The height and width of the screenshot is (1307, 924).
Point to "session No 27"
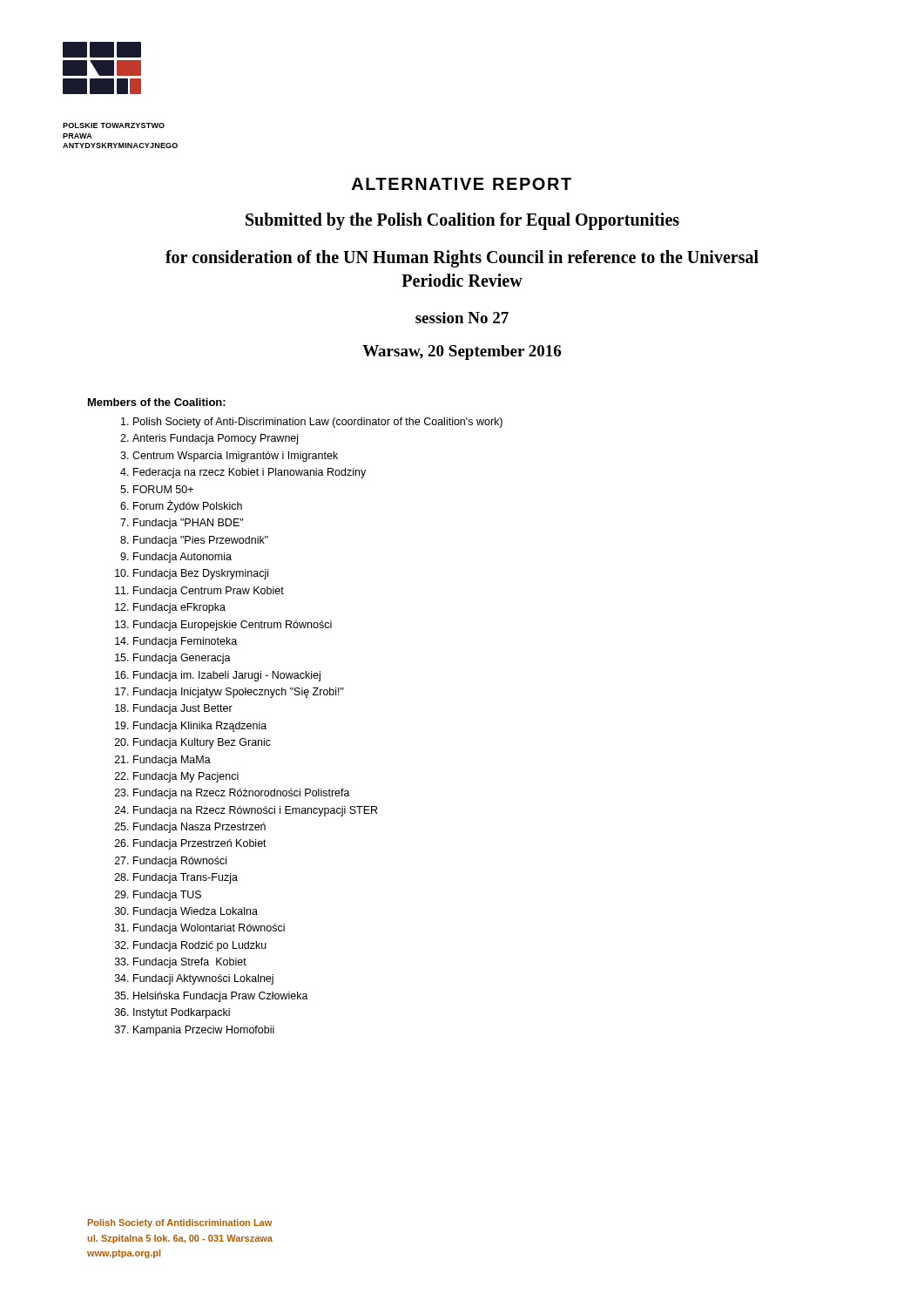pos(462,318)
